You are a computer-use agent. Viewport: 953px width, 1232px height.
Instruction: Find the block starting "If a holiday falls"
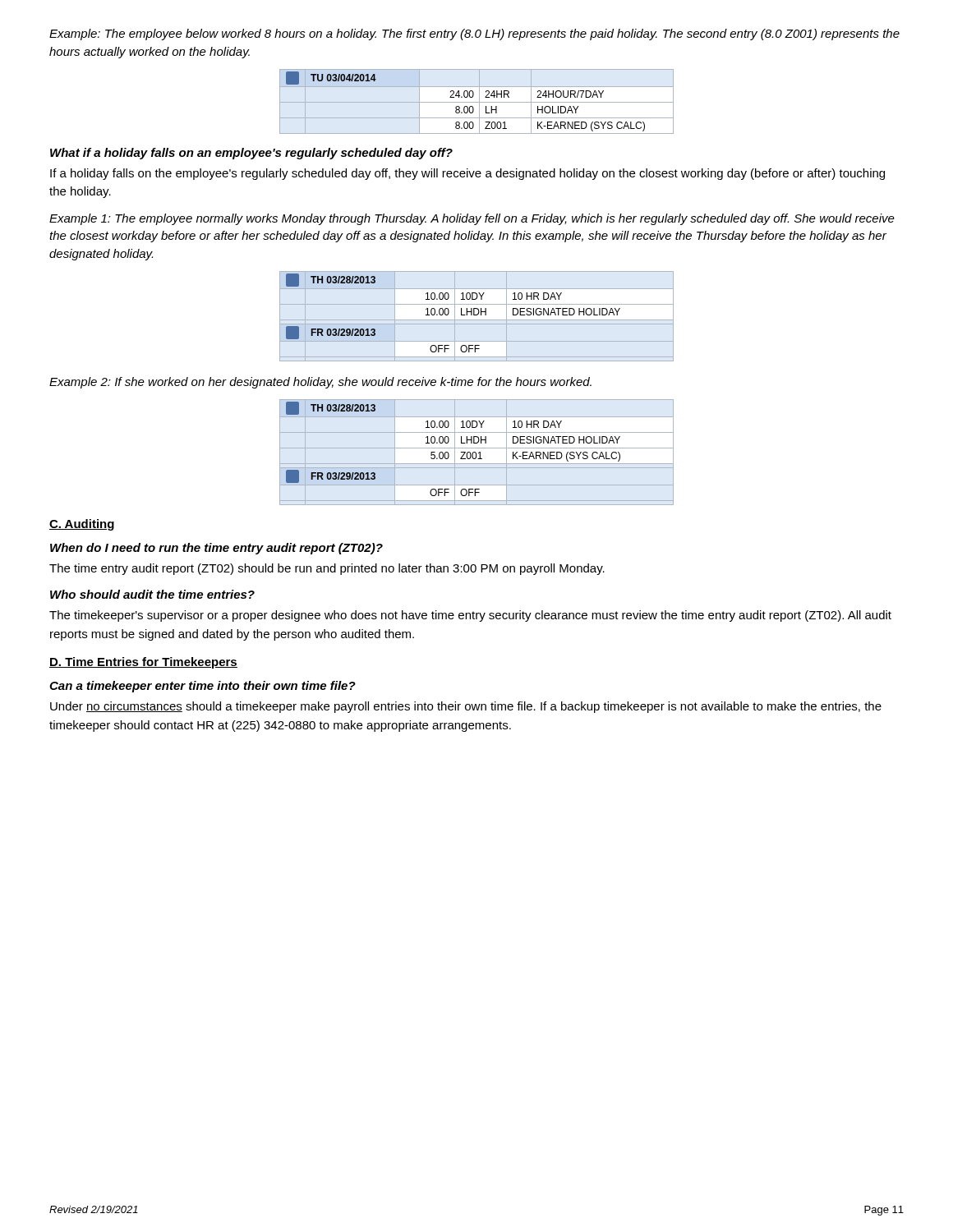[476, 182]
